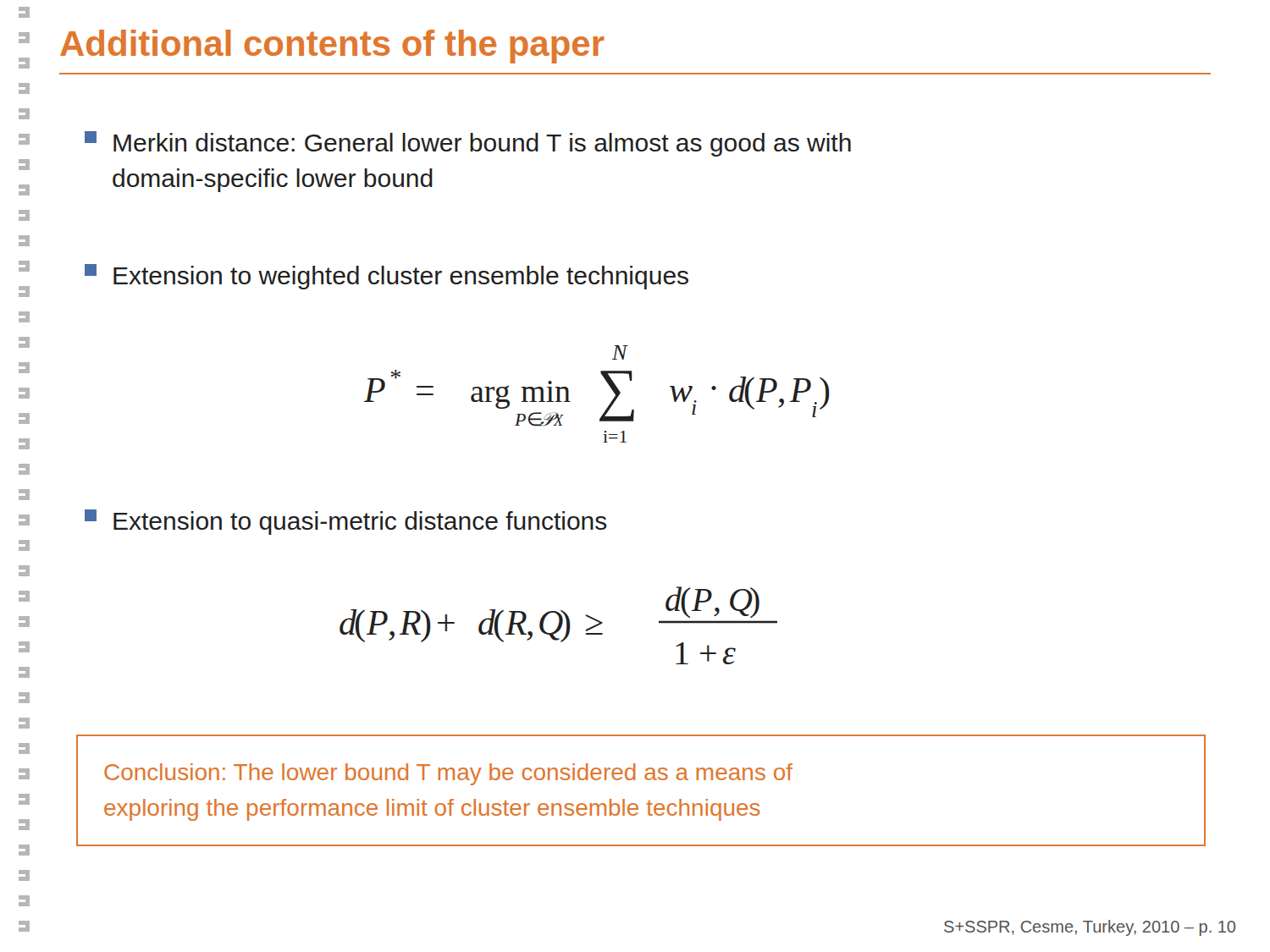Find the list item that says "Extension to weighted cluster"
1270x952 pixels.
[387, 276]
